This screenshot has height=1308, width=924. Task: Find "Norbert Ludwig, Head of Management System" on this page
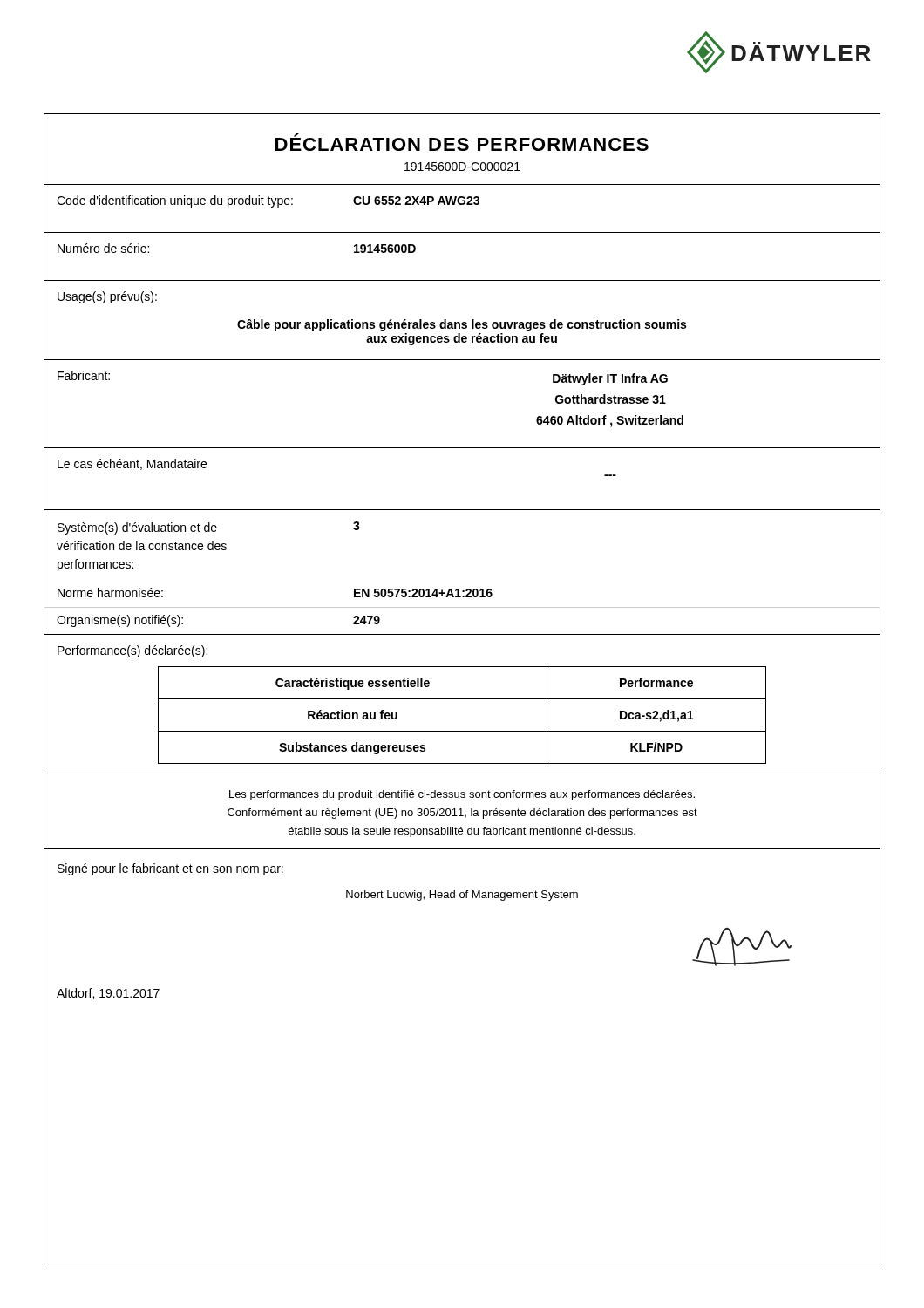pos(462,895)
